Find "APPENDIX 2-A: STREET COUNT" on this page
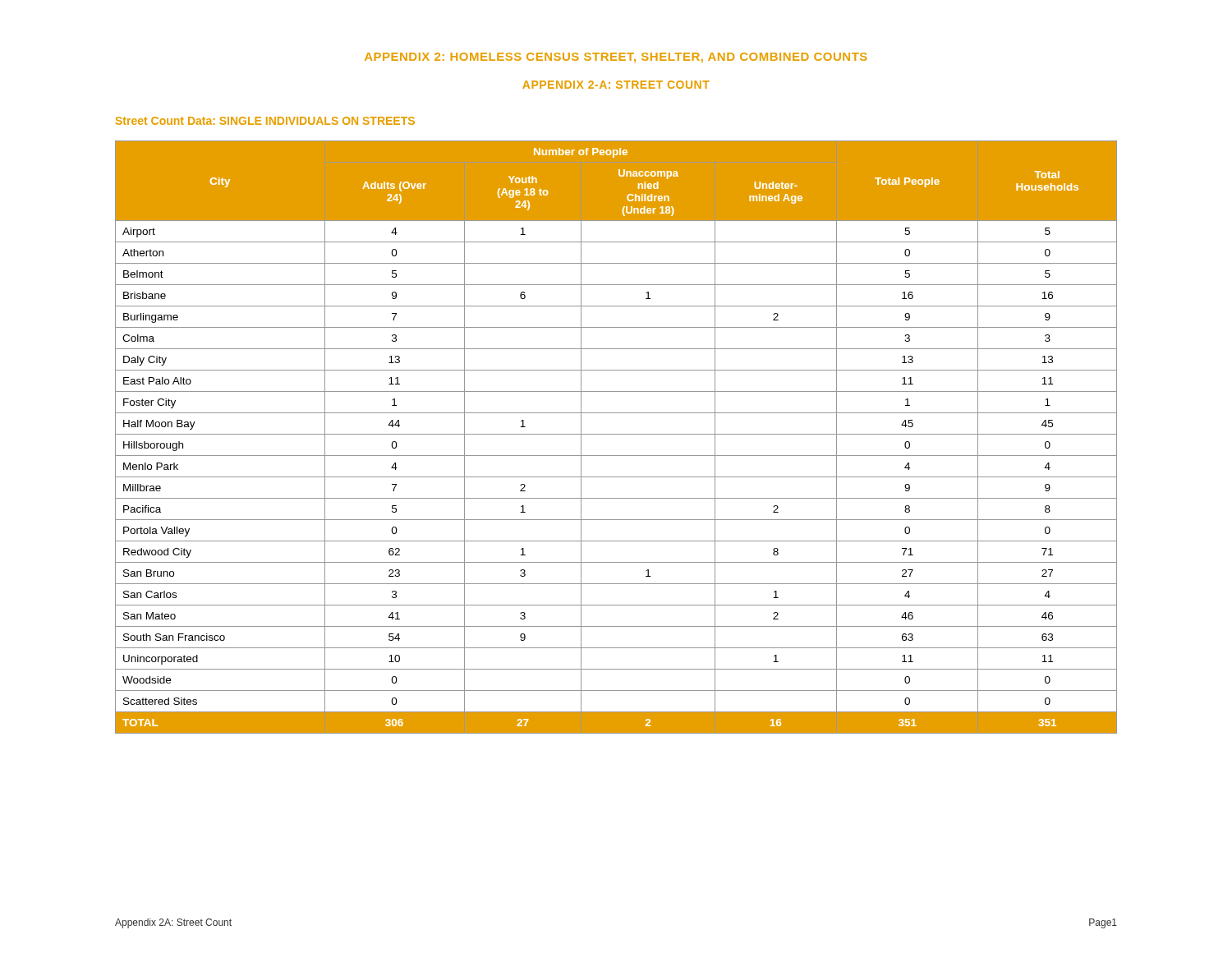Image resolution: width=1232 pixels, height=953 pixels. point(616,85)
